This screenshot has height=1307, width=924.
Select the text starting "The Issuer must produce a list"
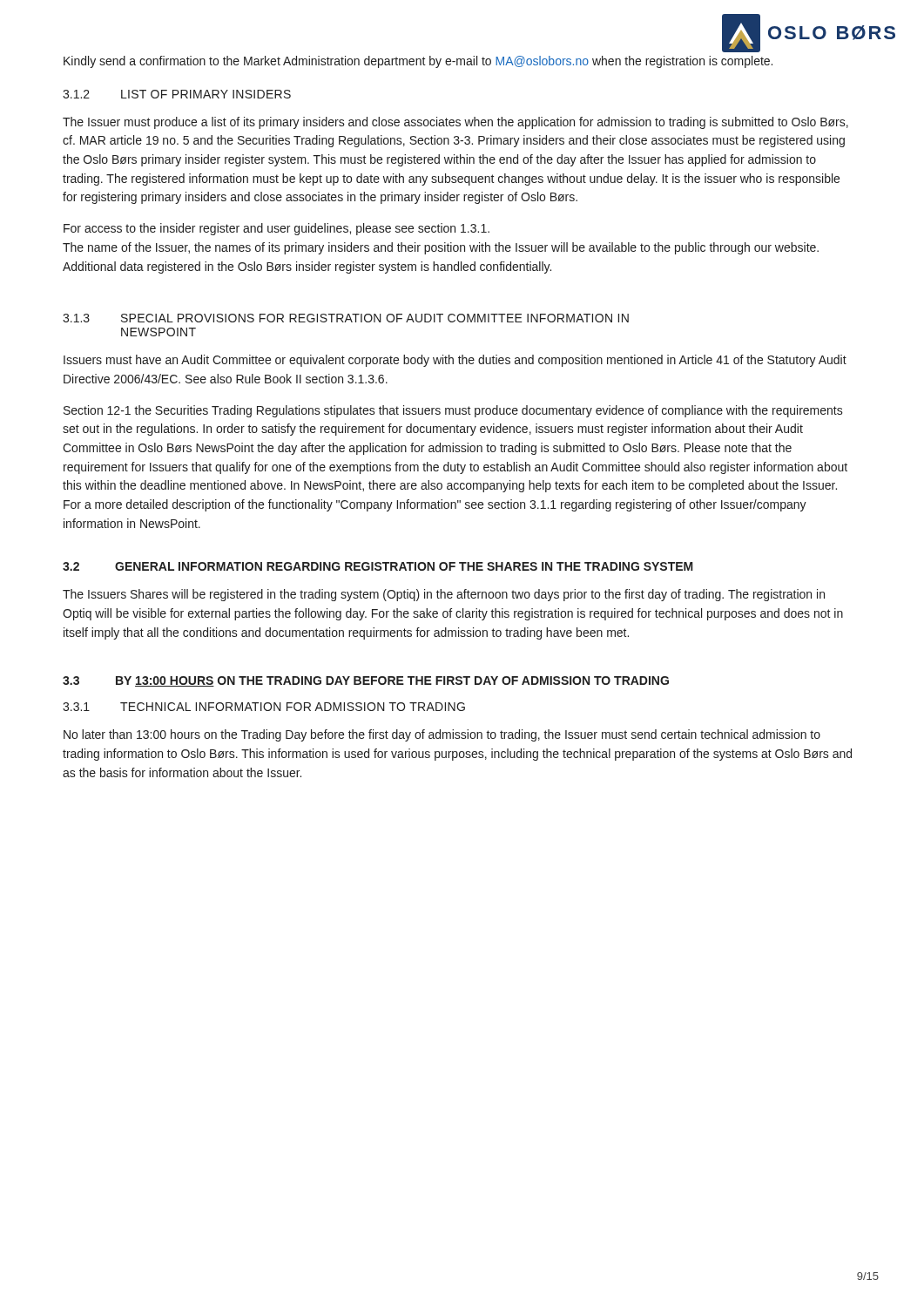click(456, 160)
